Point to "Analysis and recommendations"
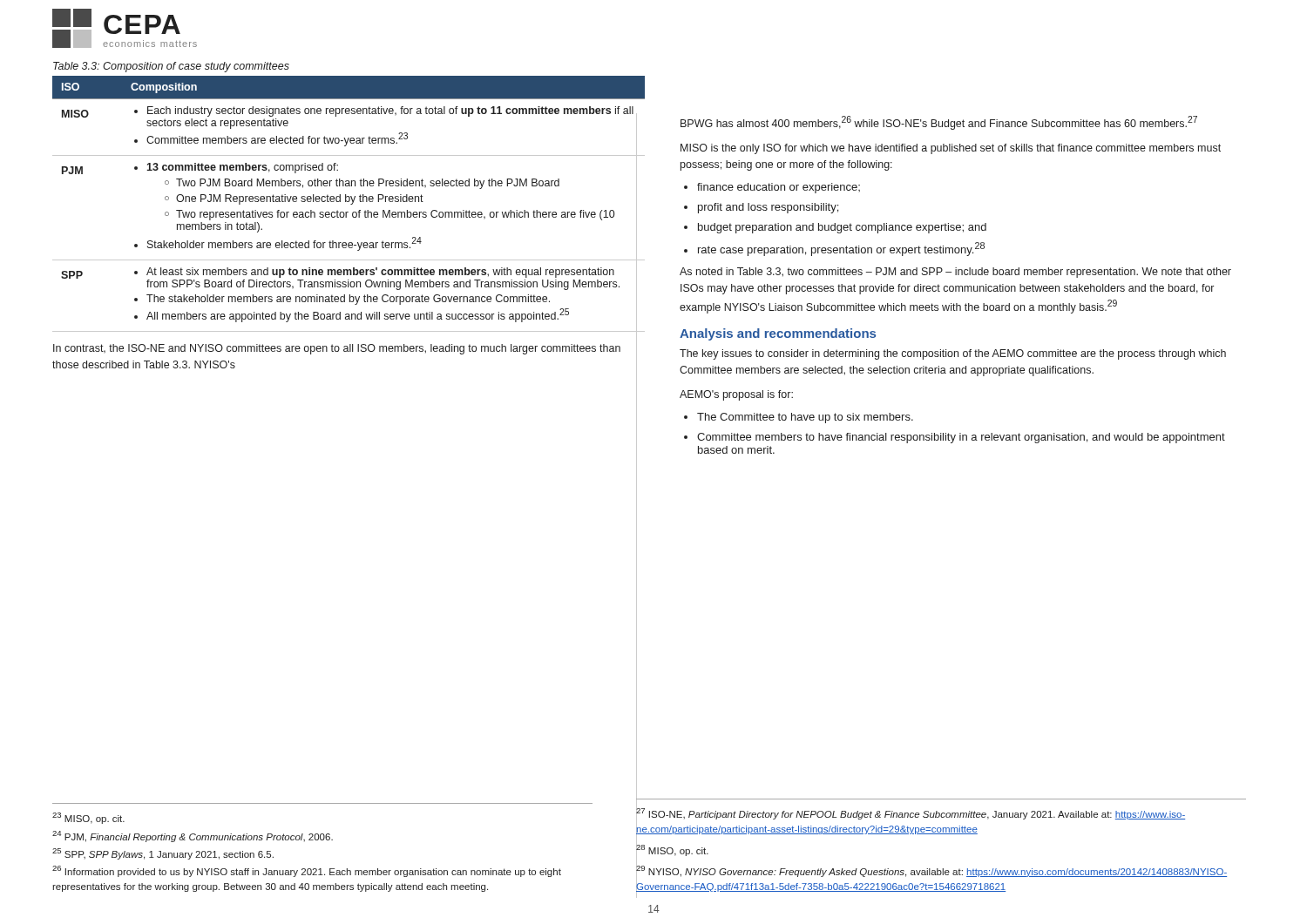The width and height of the screenshot is (1307, 924). click(x=778, y=333)
